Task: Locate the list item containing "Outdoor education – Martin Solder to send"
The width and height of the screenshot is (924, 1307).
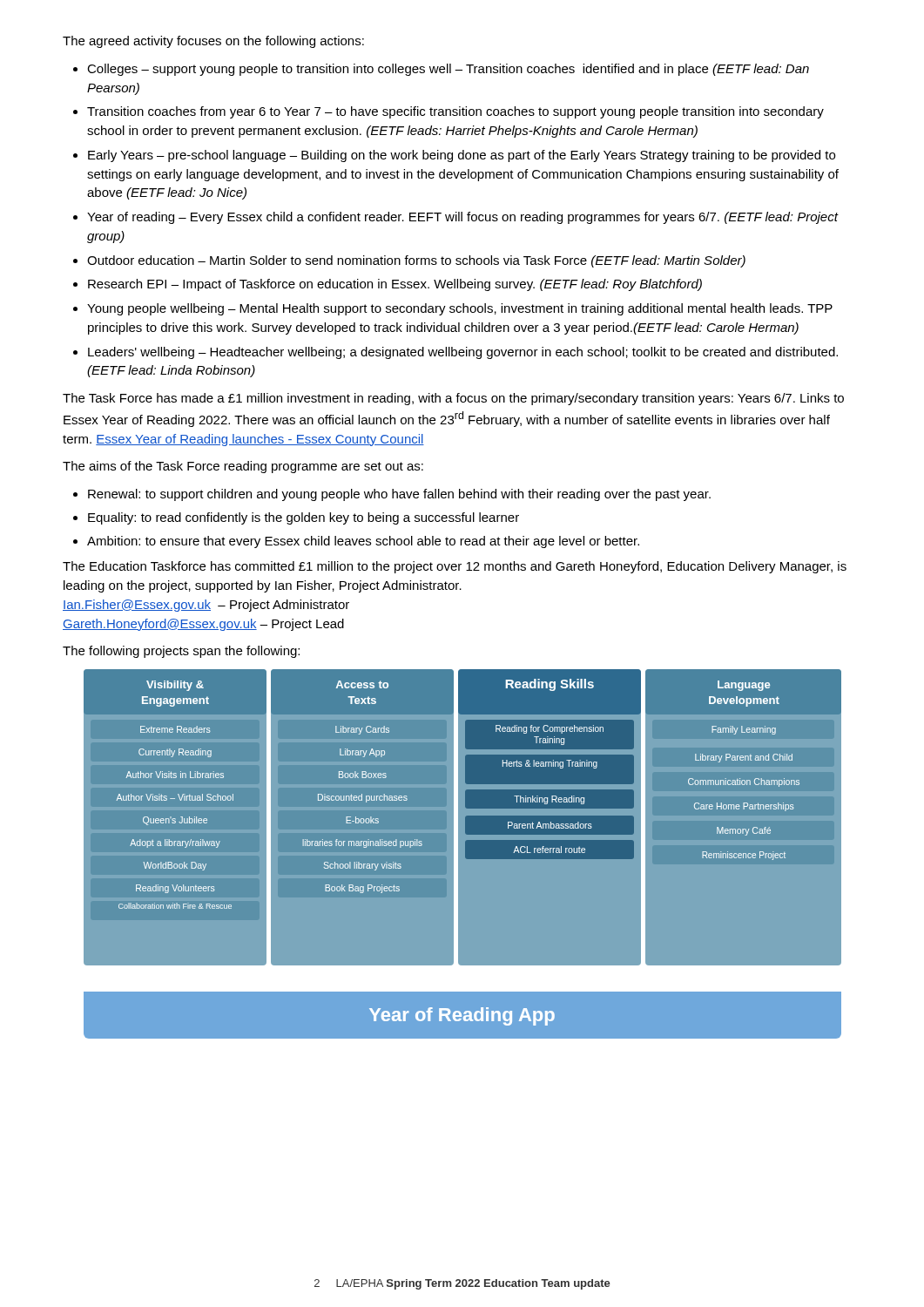Action: (474, 260)
